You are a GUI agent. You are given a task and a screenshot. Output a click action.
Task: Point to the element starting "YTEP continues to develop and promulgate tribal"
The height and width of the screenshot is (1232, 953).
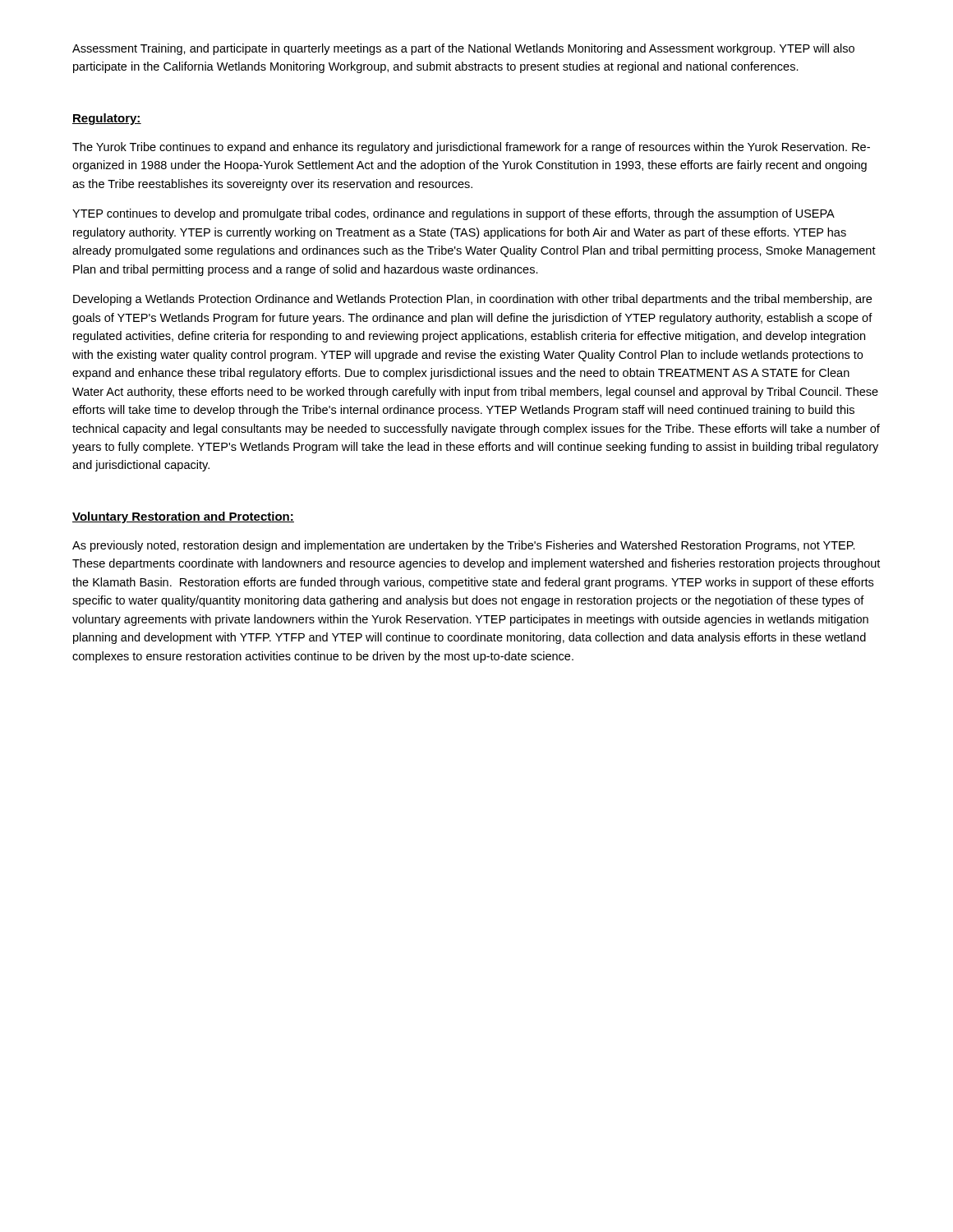pyautogui.click(x=474, y=241)
